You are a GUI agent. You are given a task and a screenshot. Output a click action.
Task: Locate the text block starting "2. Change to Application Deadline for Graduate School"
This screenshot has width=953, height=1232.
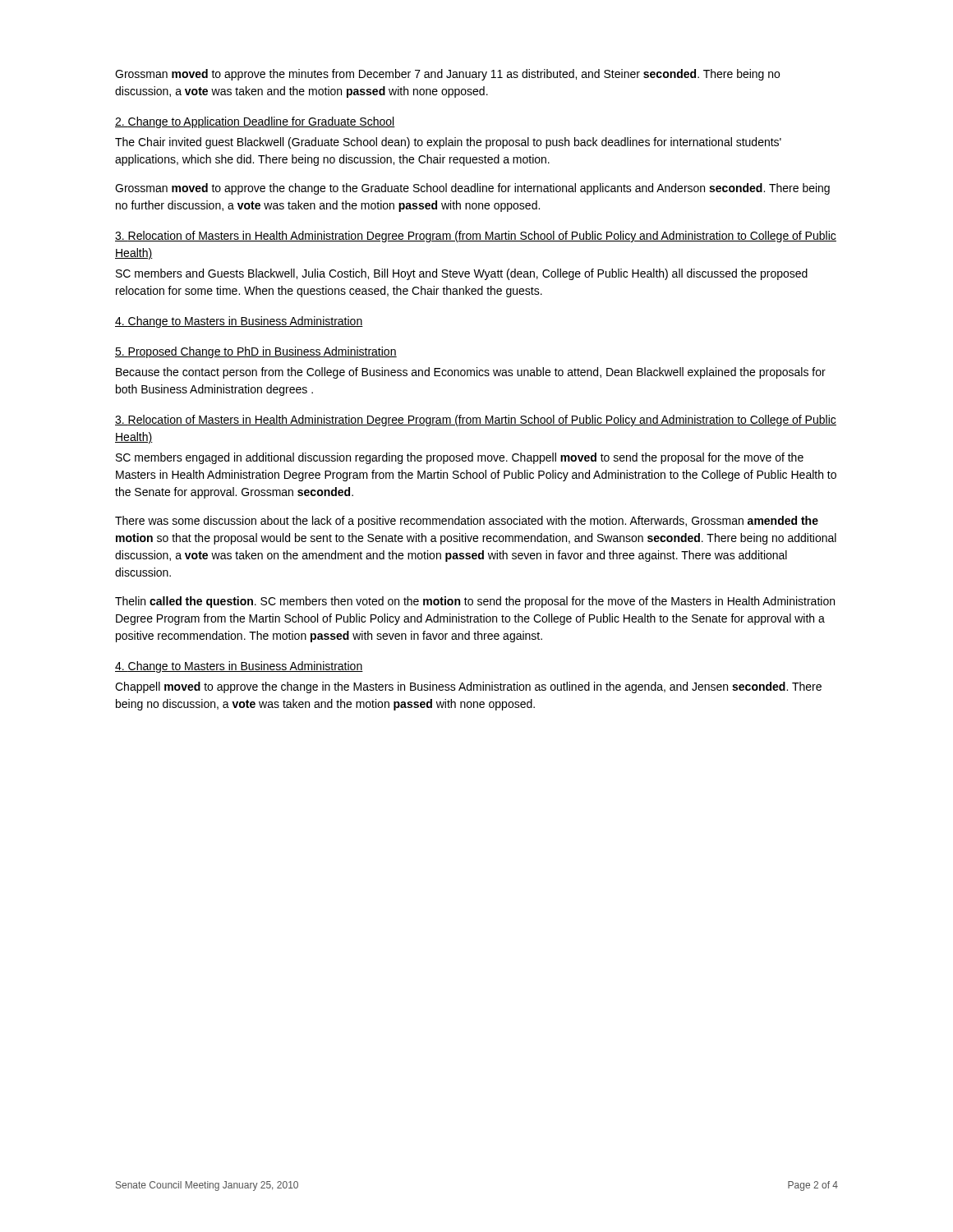(x=255, y=122)
